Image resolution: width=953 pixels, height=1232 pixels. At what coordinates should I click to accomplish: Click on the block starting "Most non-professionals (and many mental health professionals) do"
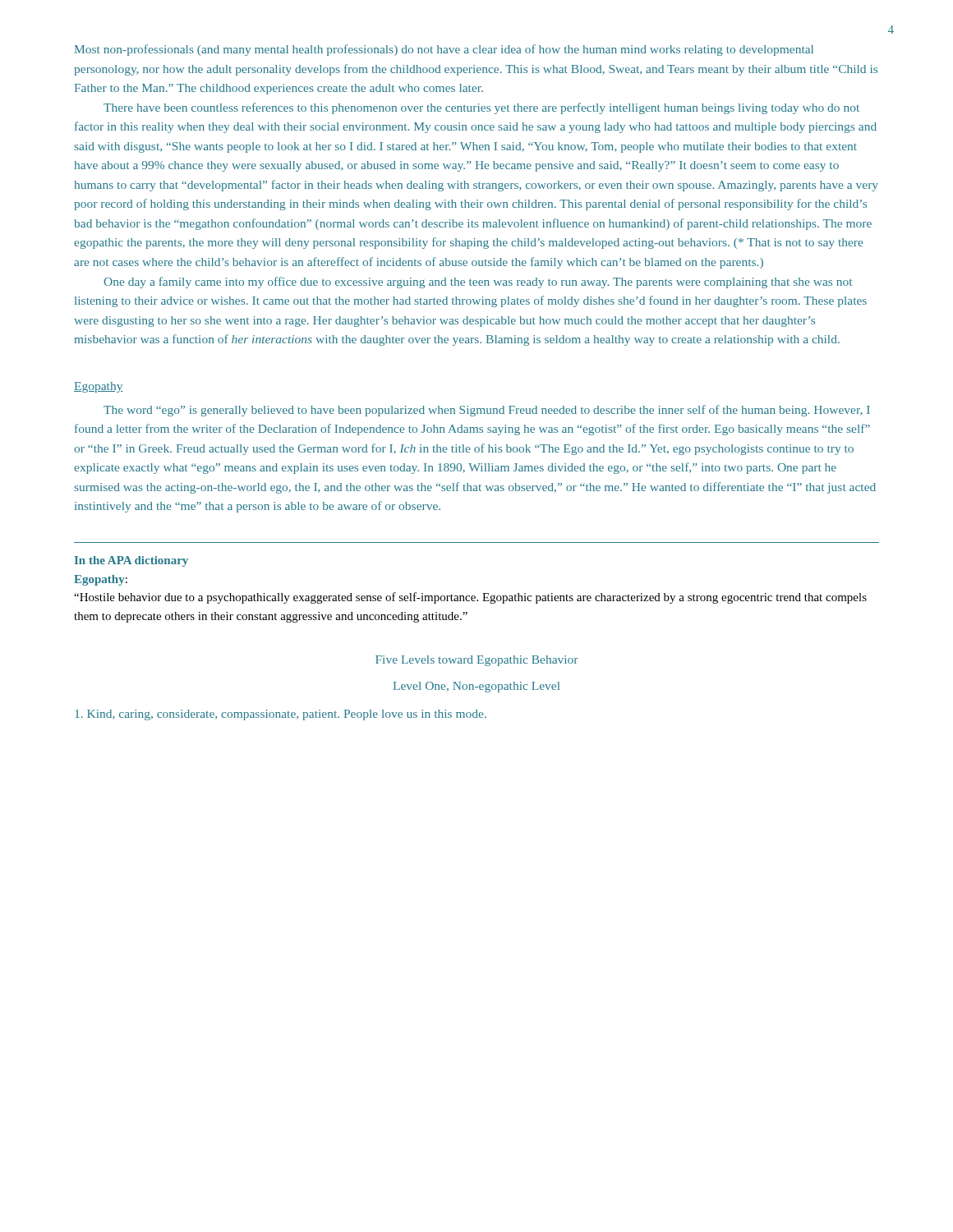click(476, 194)
